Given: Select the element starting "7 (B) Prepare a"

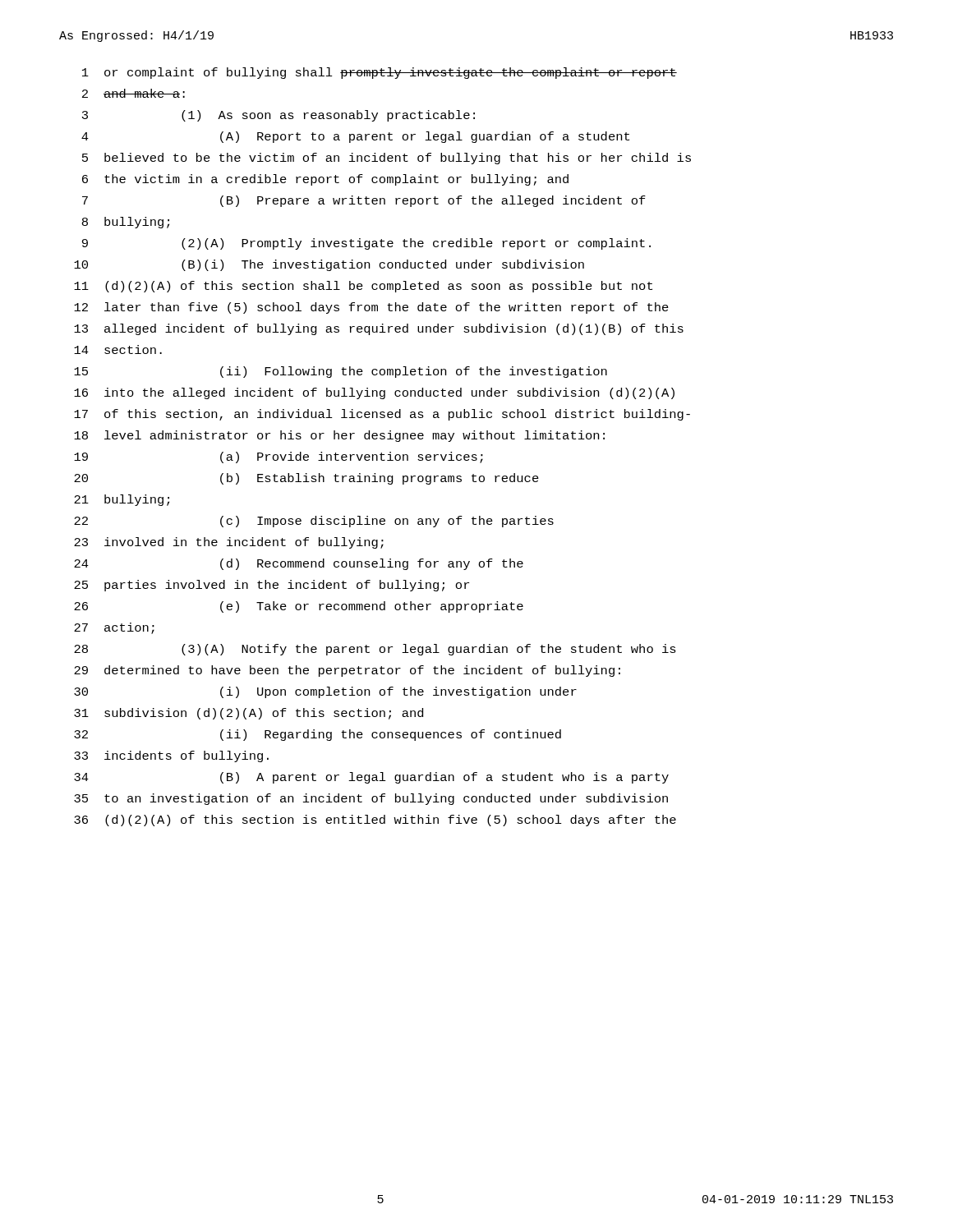Looking at the screenshot, I should pyautogui.click(x=353, y=201).
